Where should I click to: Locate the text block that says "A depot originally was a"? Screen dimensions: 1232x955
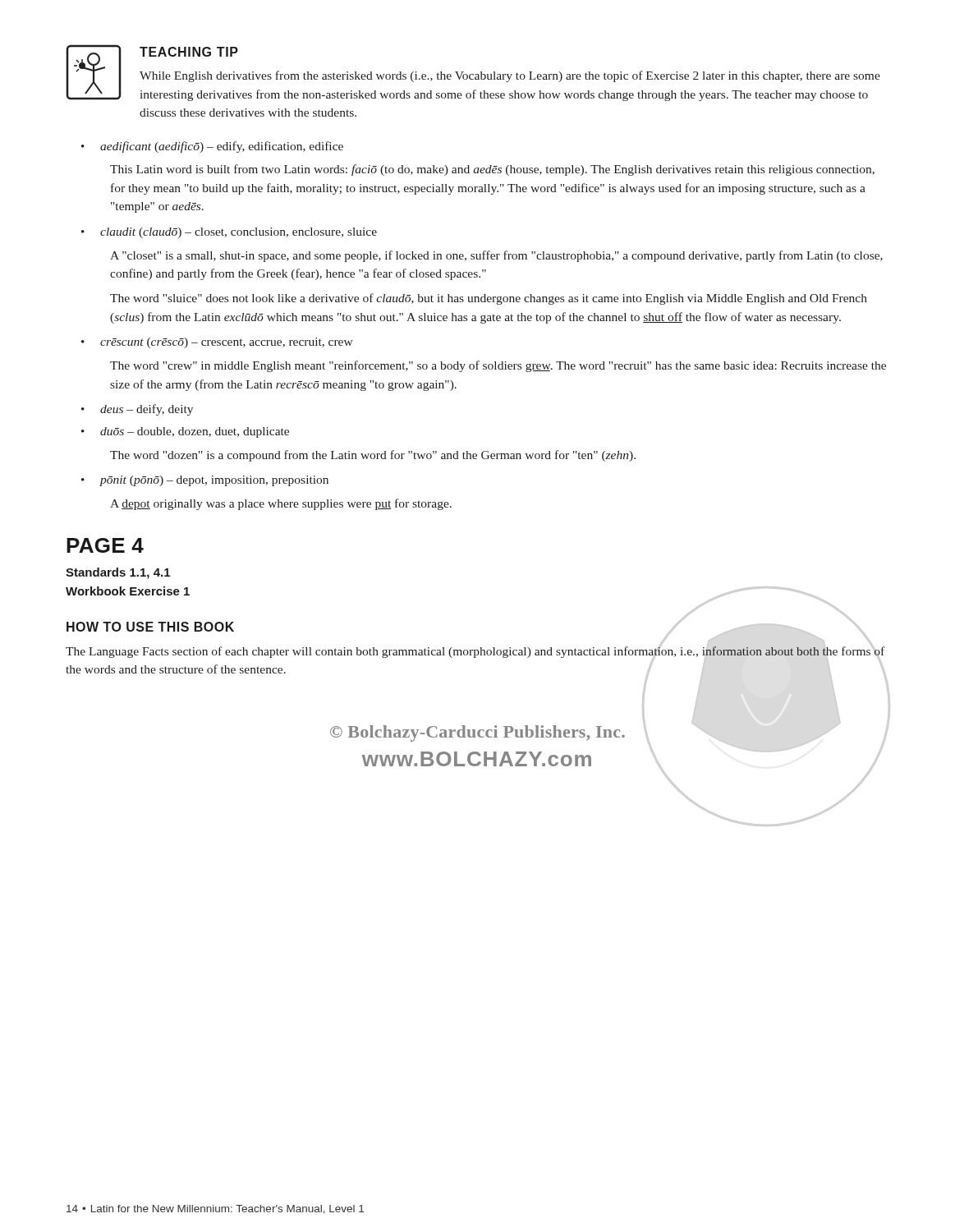[281, 503]
